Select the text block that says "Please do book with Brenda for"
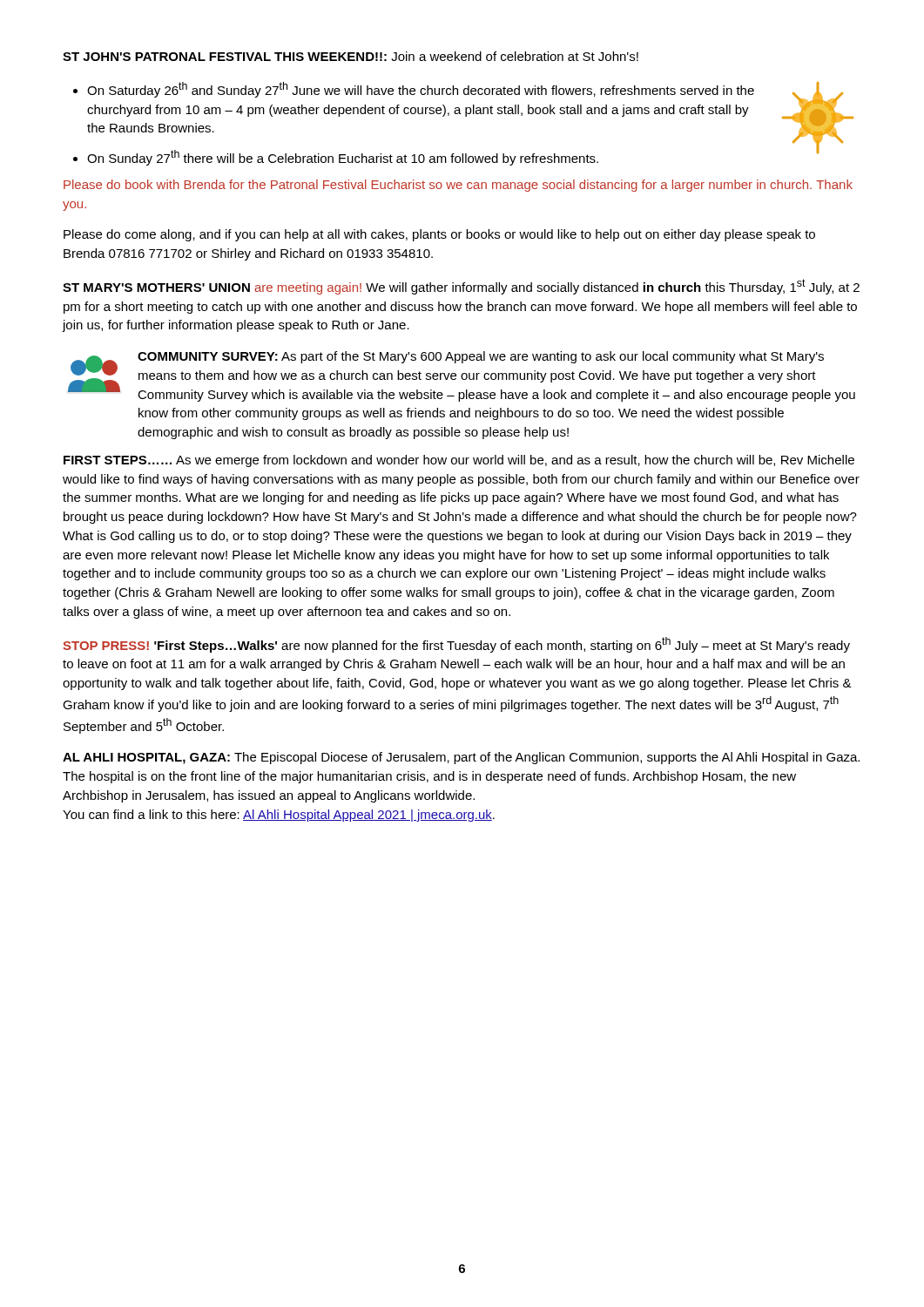Viewport: 924px width, 1307px height. coord(462,194)
